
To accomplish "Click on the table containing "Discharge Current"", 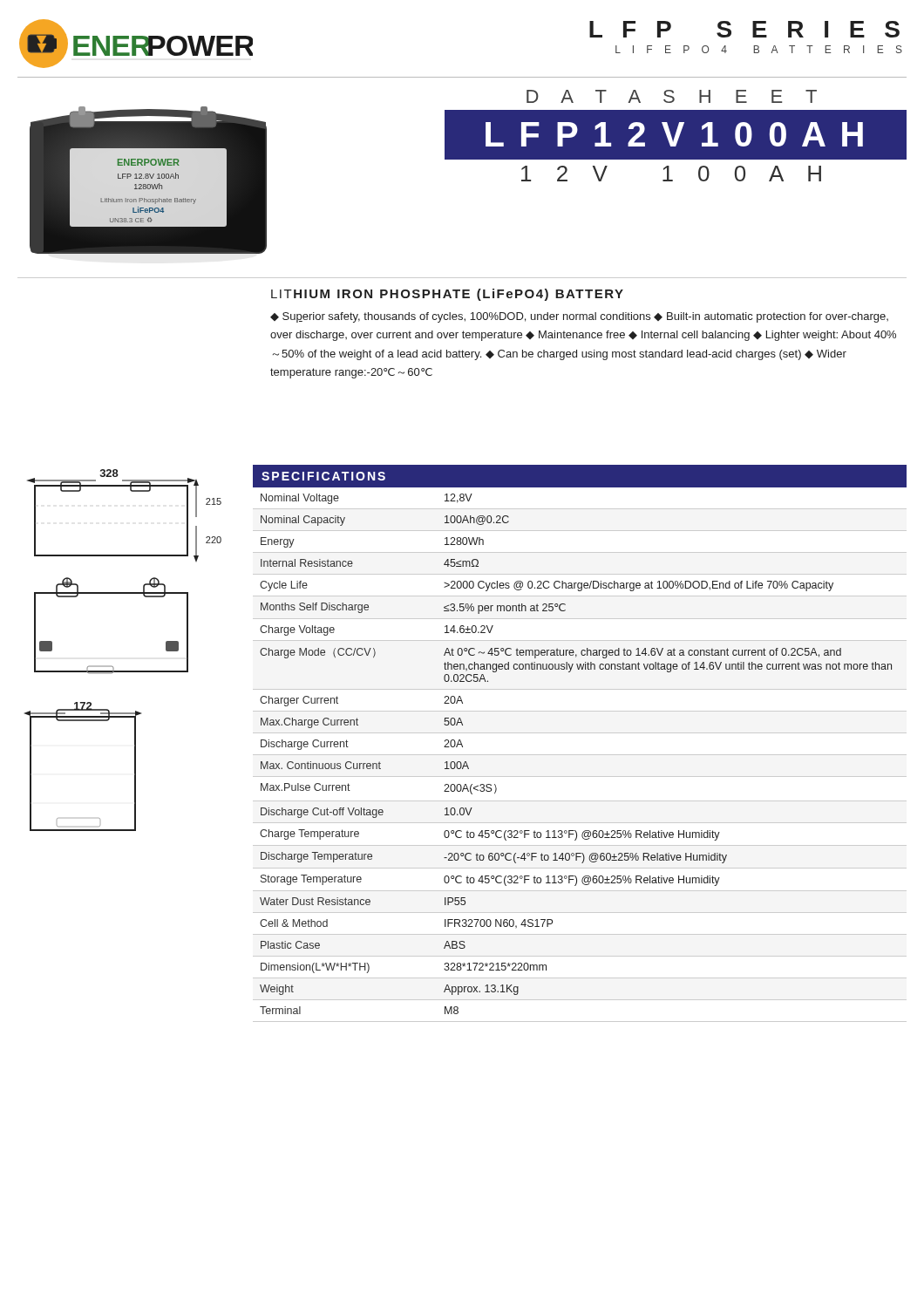I will click(x=580, y=743).
